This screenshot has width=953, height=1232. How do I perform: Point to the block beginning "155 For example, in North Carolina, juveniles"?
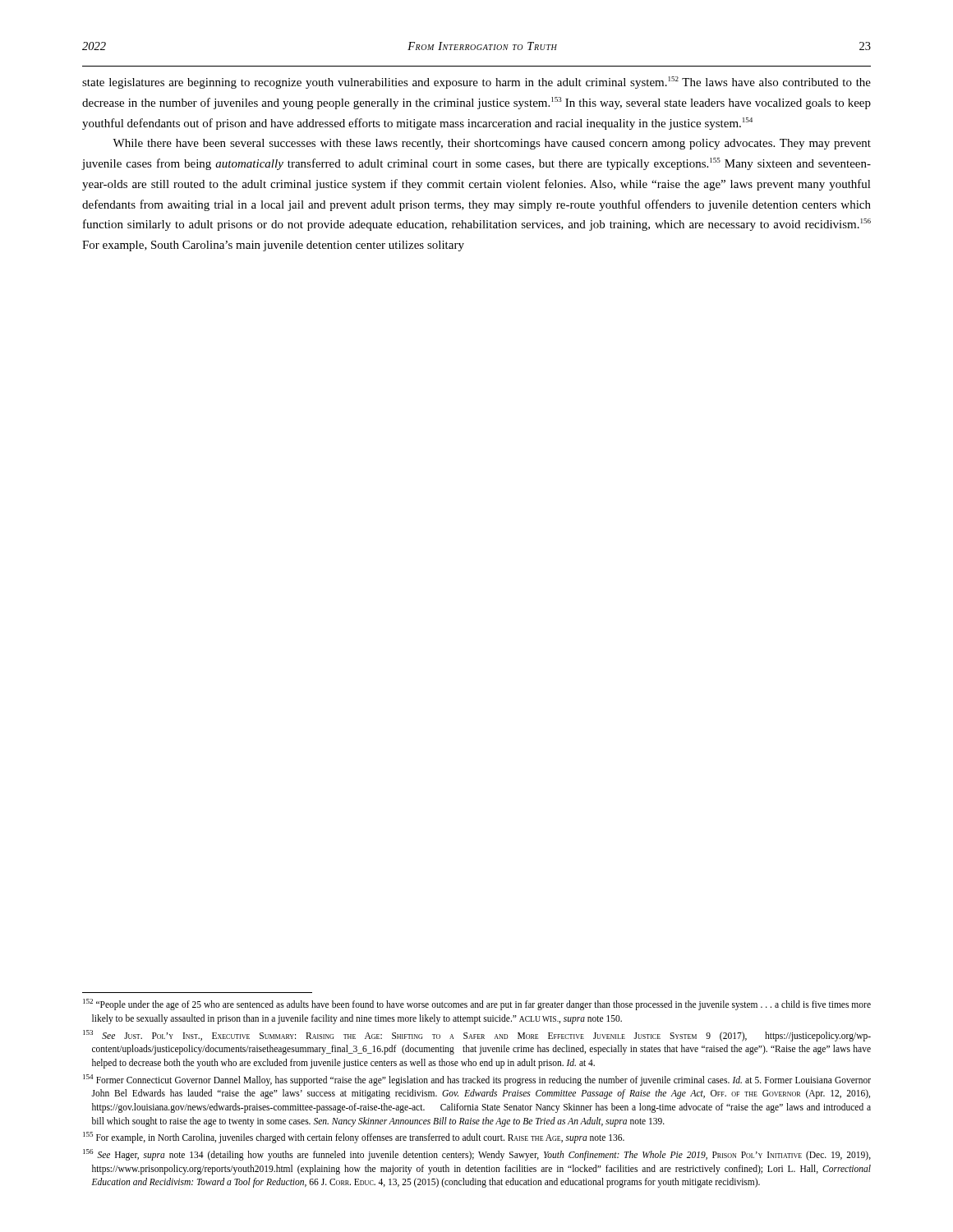pos(353,1137)
